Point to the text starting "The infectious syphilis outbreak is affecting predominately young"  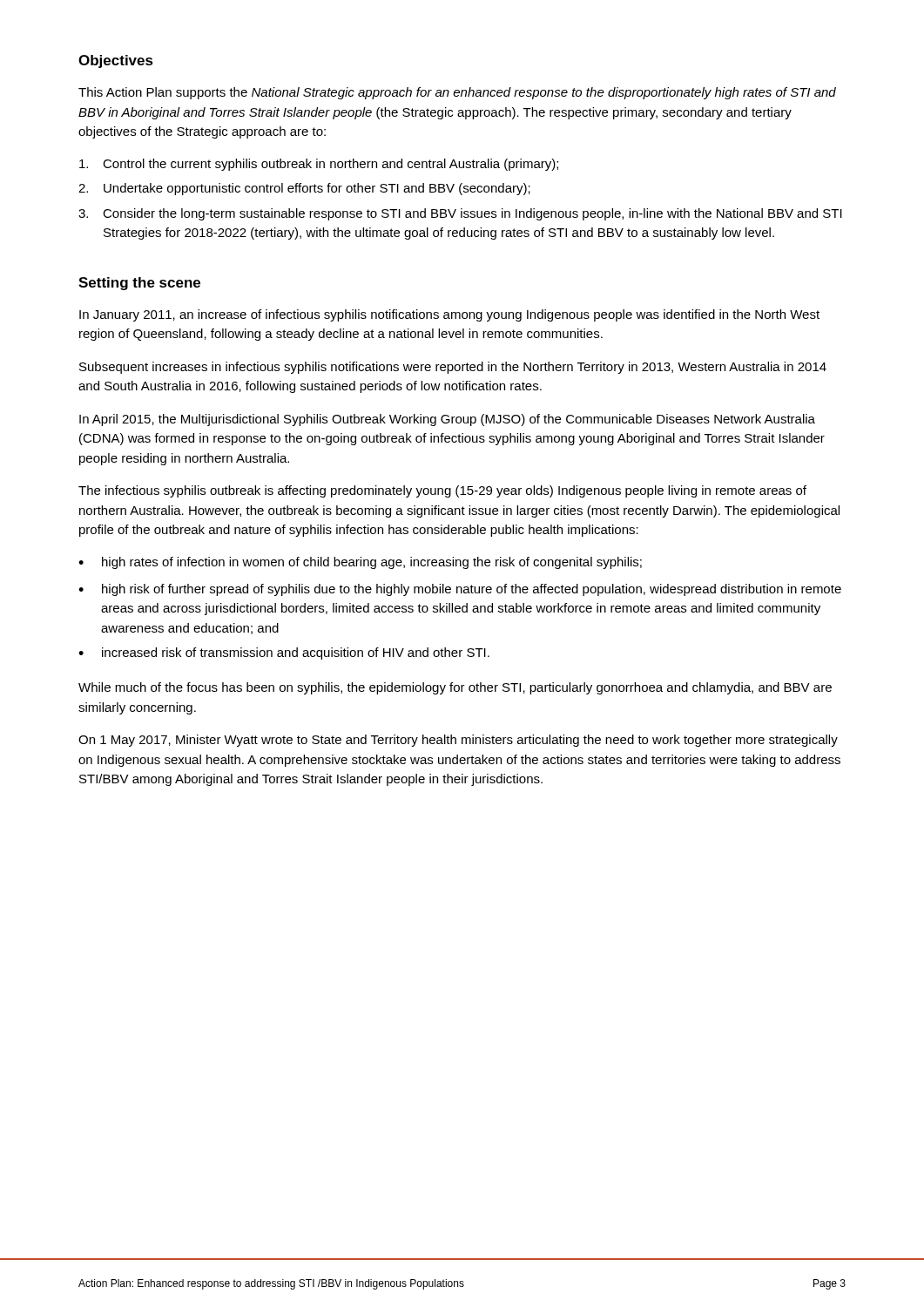pos(462,510)
